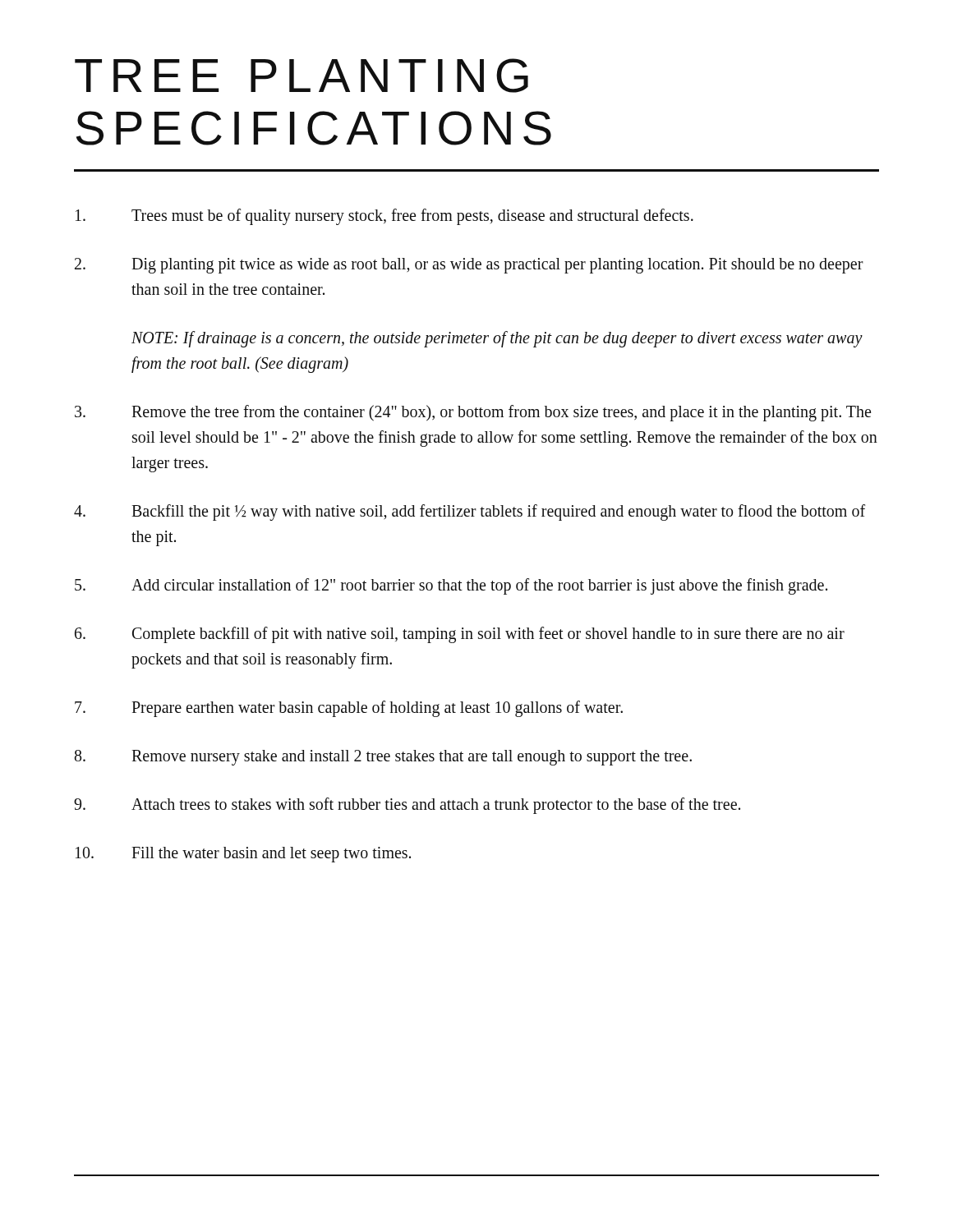Viewport: 953px width, 1232px height.
Task: Find the list item containing "8. Remove nursery"
Action: pos(476,756)
